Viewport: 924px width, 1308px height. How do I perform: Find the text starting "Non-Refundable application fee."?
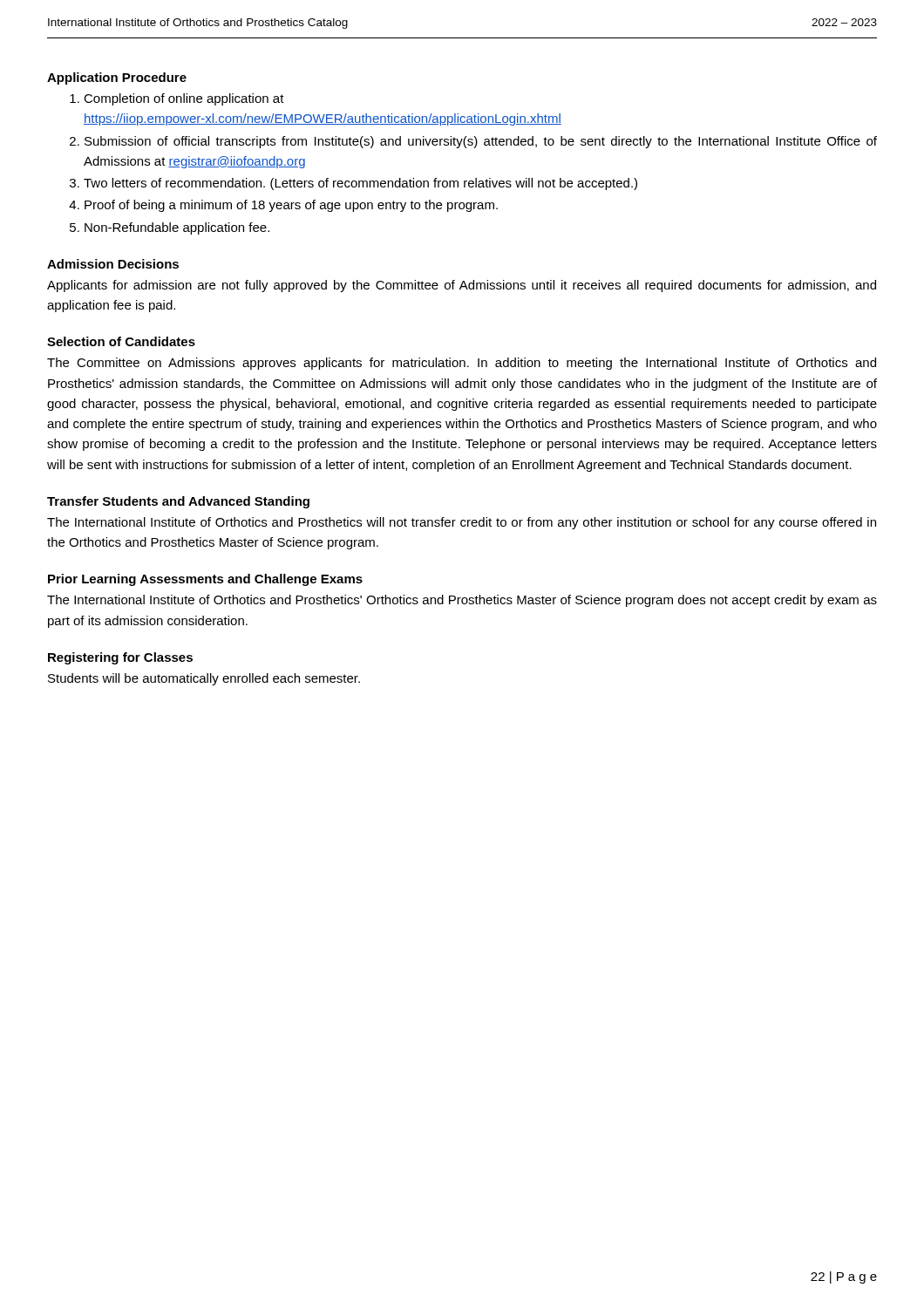[x=177, y=227]
